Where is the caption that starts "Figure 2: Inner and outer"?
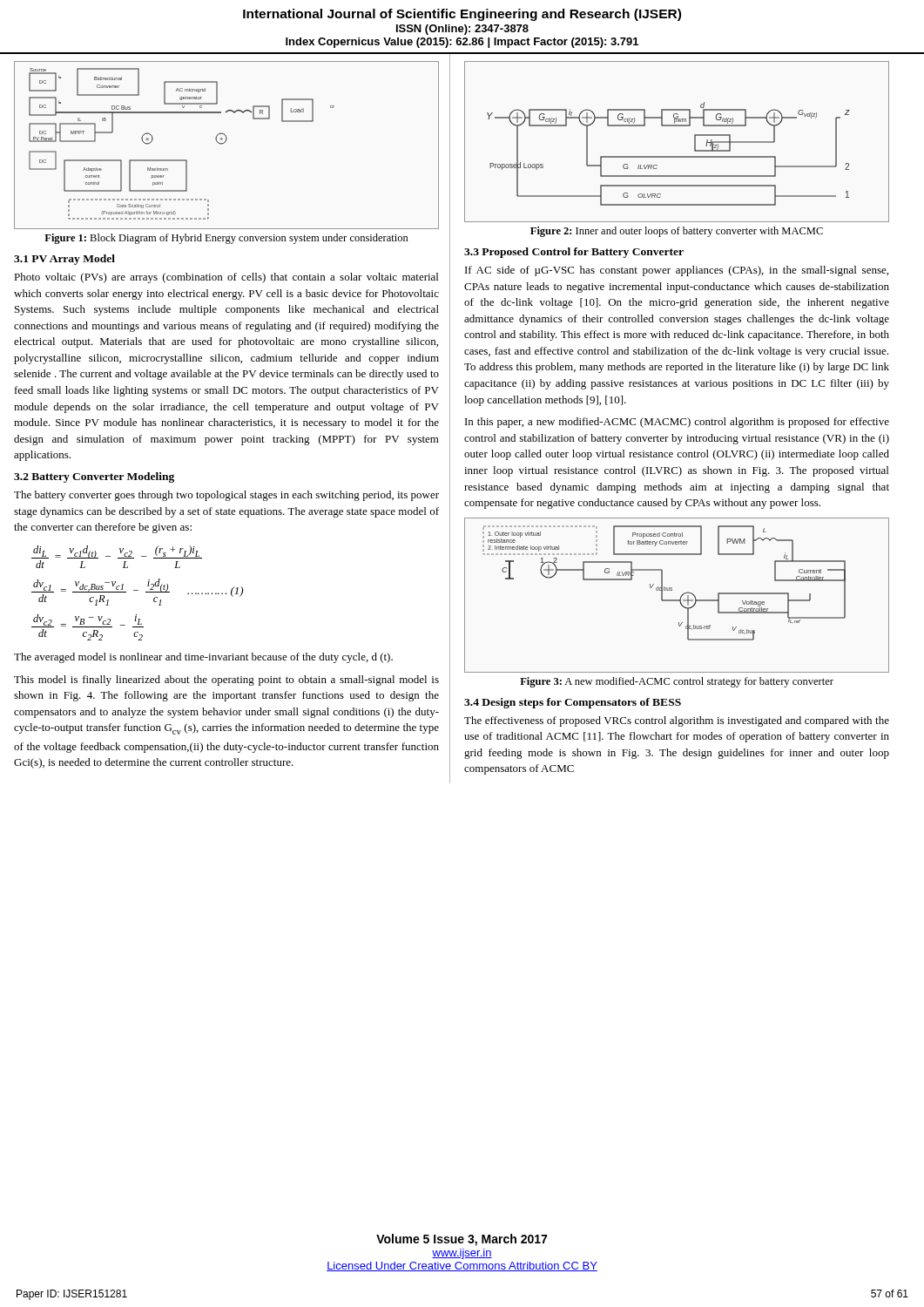The width and height of the screenshot is (924, 1307). (677, 231)
